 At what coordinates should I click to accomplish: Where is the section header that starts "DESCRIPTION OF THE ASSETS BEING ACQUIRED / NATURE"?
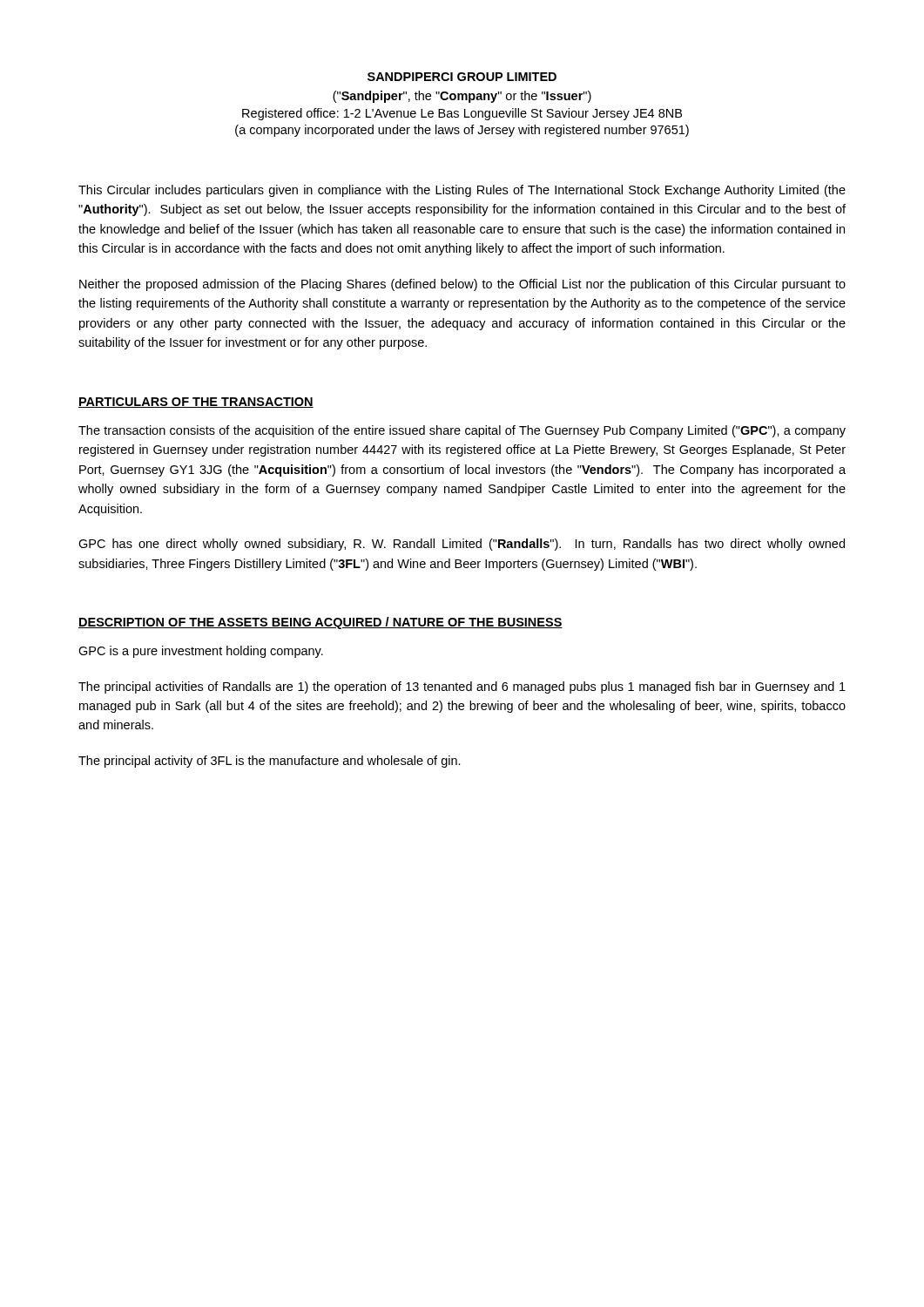click(320, 622)
